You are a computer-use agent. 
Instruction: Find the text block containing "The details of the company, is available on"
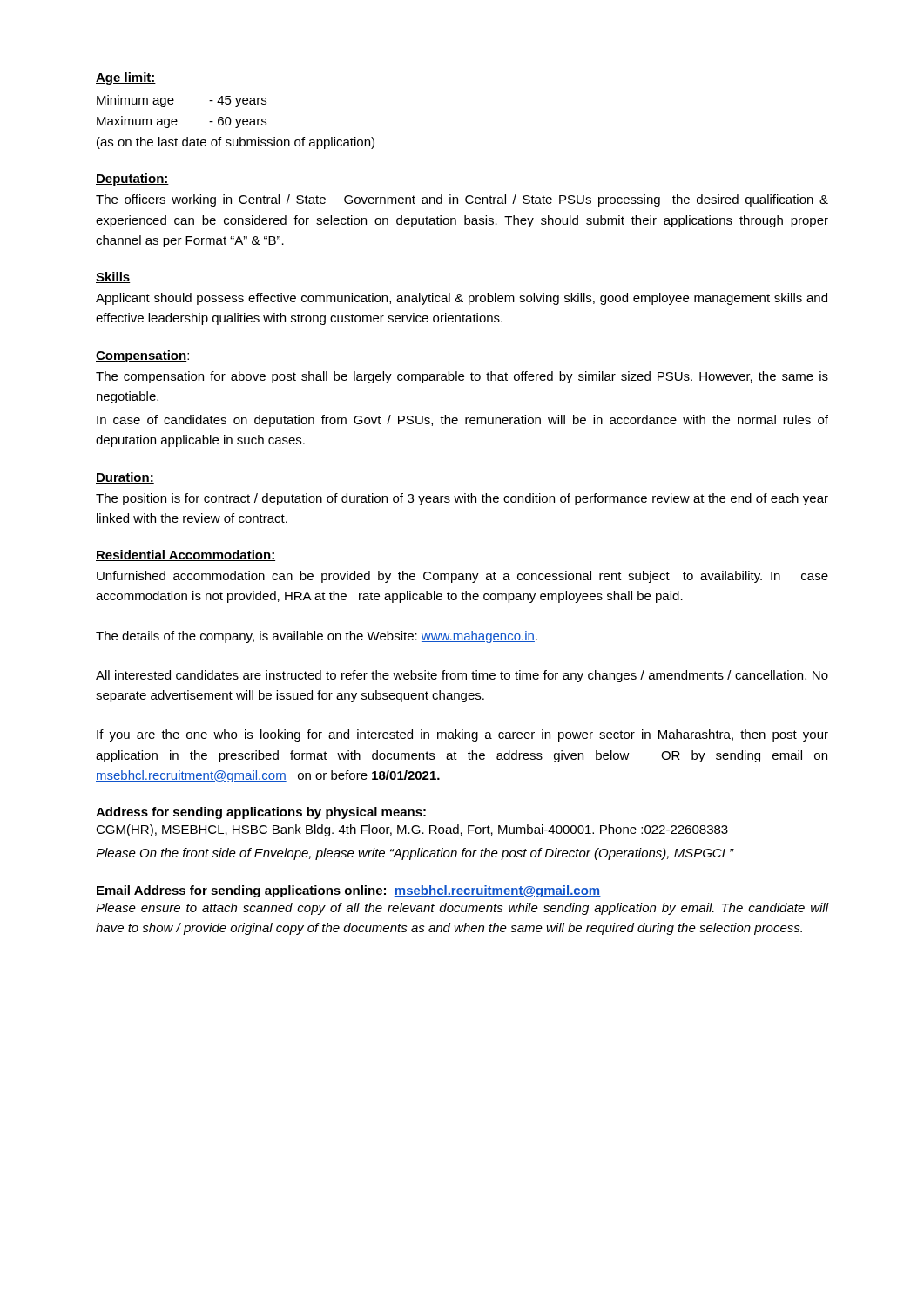point(462,635)
